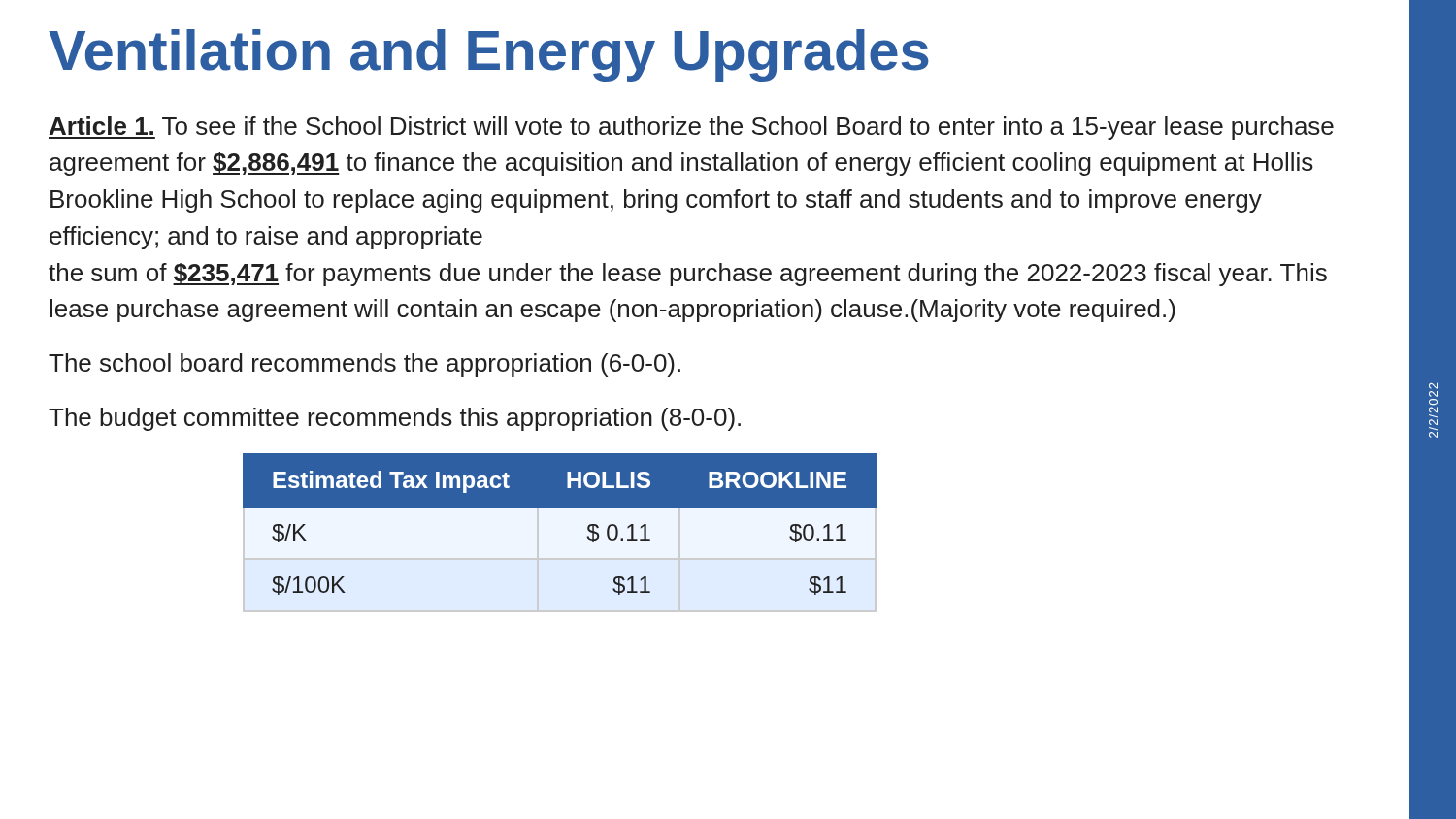
Task: Find the table that mentions "$ 0.11"
Action: [713, 533]
